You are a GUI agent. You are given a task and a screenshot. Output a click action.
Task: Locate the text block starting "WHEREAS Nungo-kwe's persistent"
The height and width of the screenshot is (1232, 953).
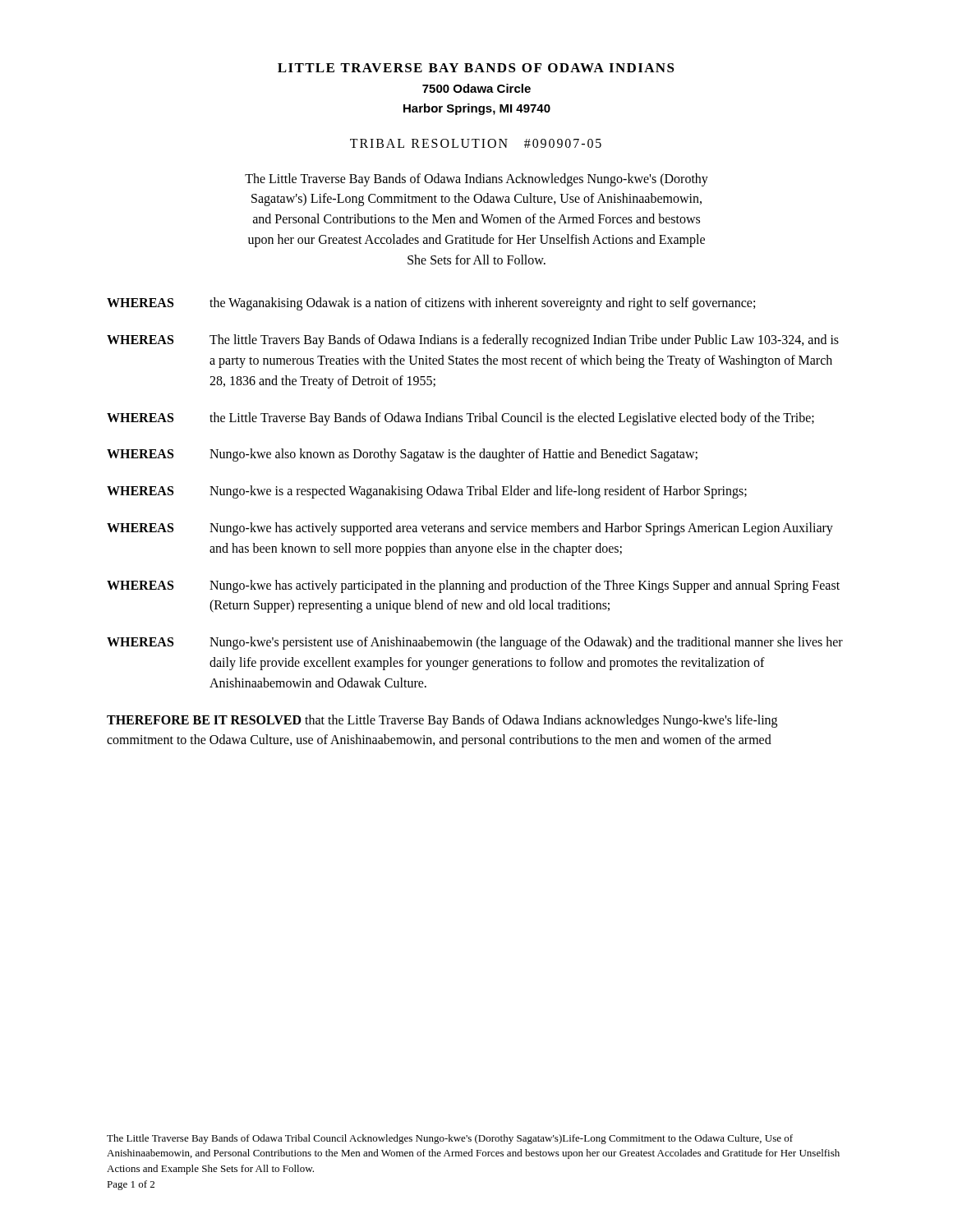click(x=476, y=663)
